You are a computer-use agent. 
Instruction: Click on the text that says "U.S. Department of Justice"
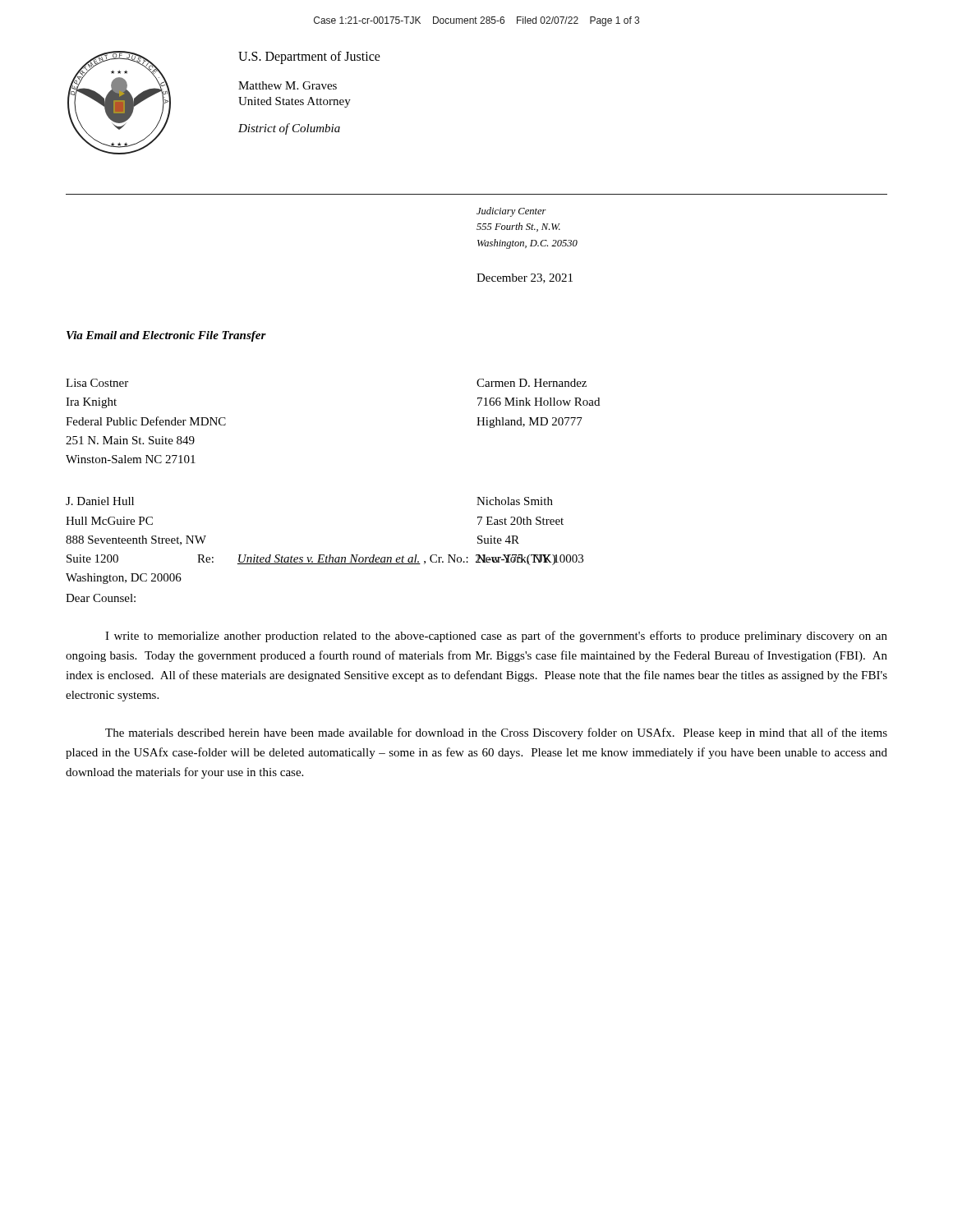tap(309, 56)
